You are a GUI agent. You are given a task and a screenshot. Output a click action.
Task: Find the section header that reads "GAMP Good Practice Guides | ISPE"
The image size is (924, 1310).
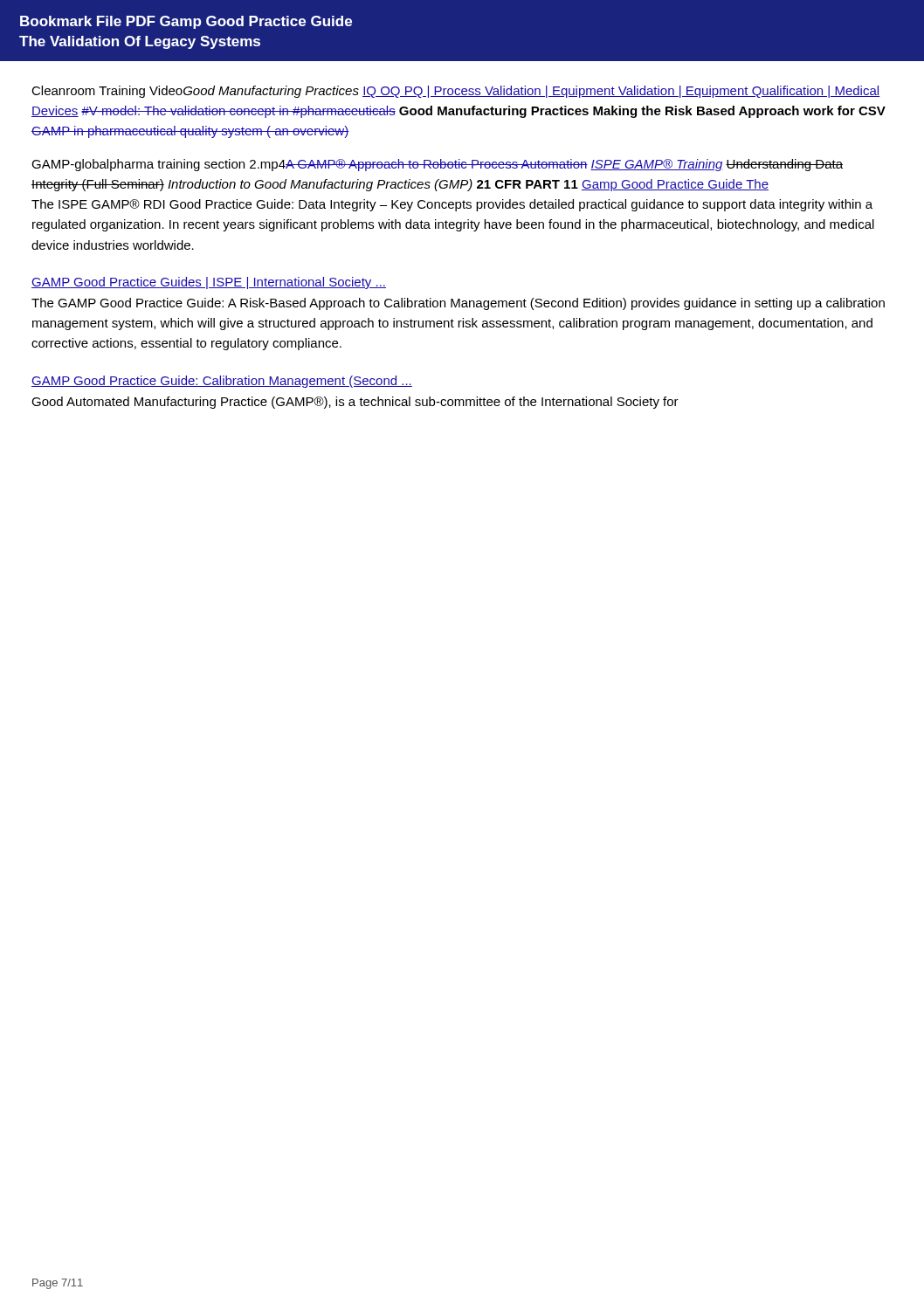(x=209, y=282)
